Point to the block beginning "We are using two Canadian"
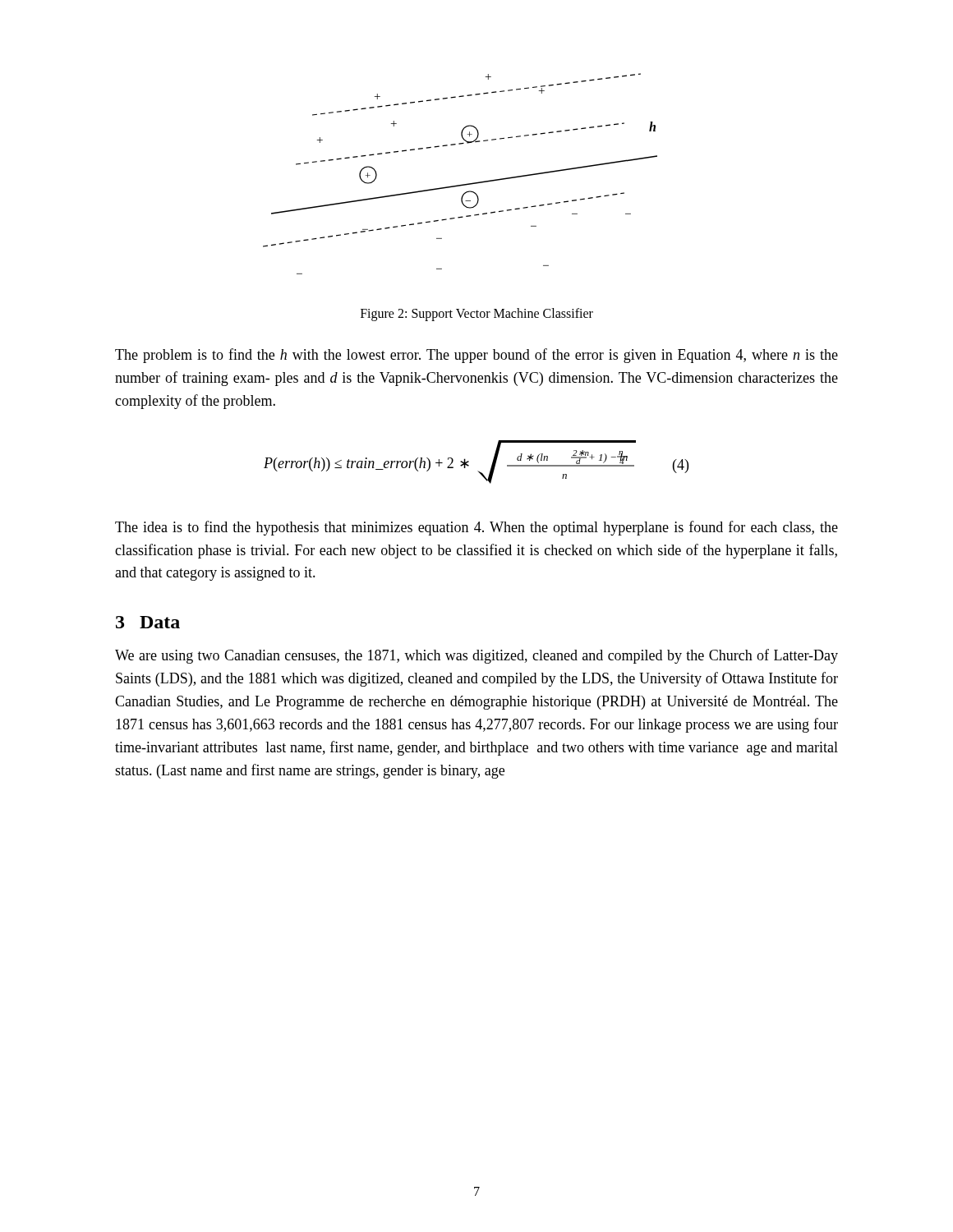The image size is (953, 1232). click(x=476, y=713)
